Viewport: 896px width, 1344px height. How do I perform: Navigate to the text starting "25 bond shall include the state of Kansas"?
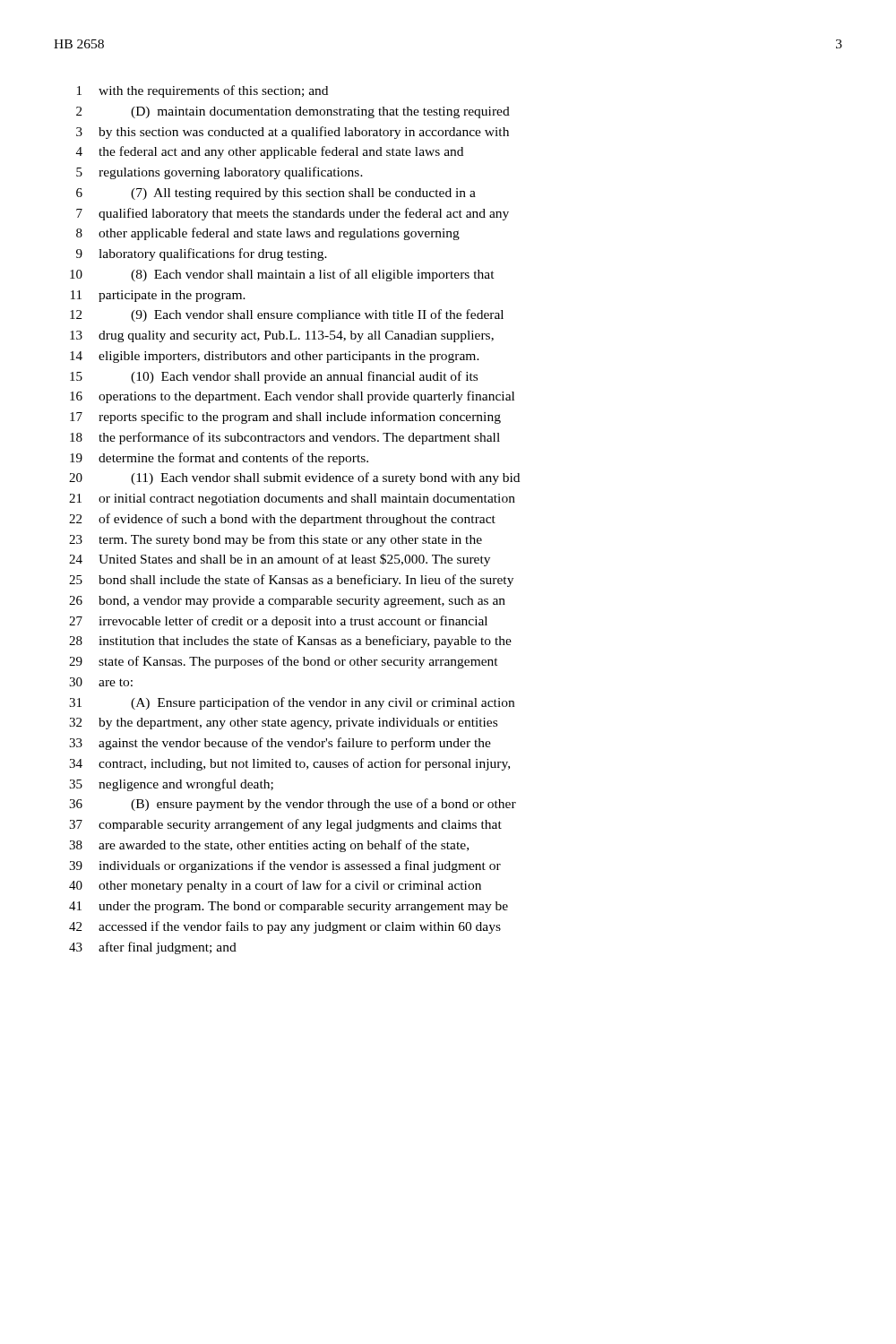click(x=448, y=580)
